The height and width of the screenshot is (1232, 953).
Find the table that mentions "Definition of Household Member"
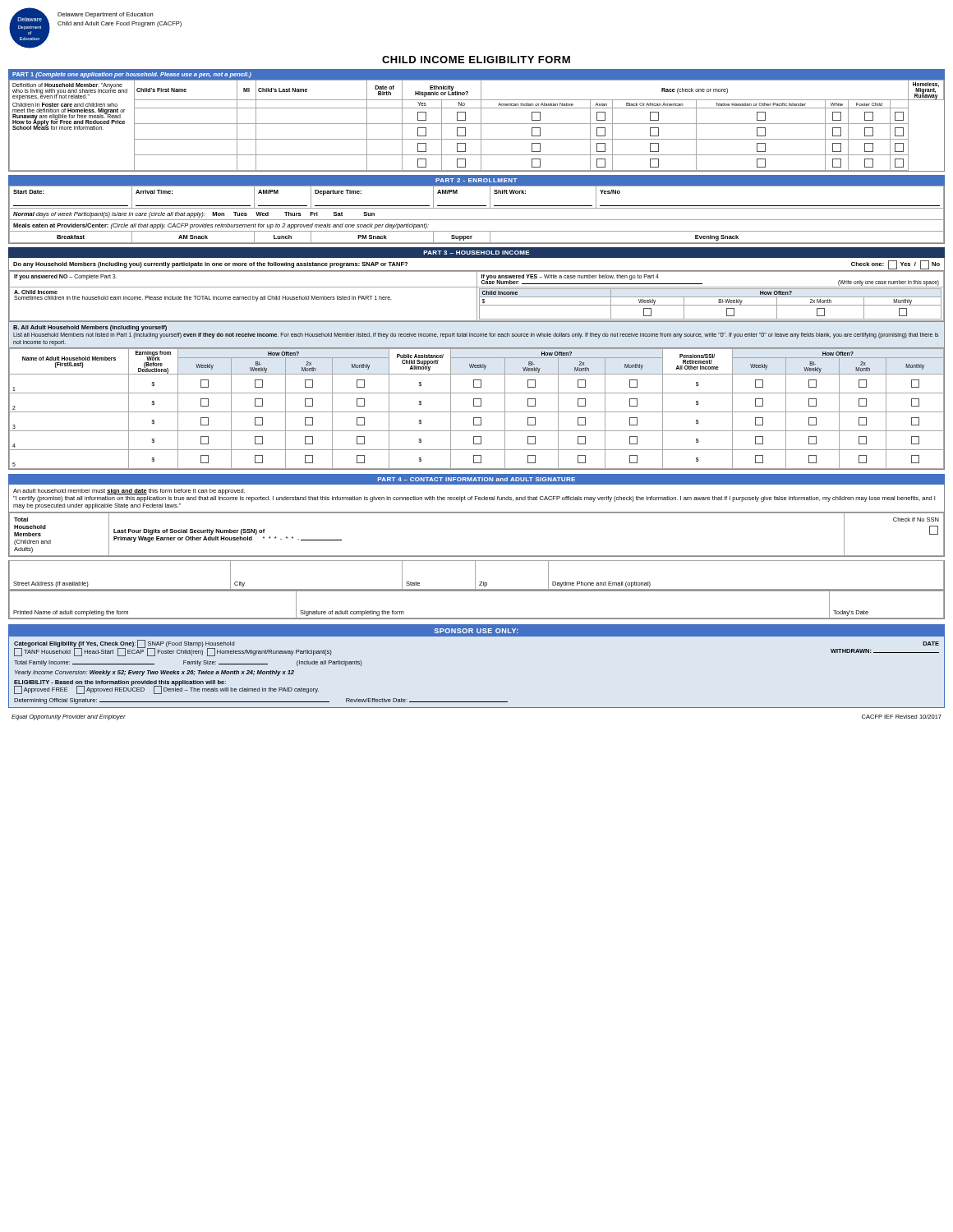click(476, 126)
